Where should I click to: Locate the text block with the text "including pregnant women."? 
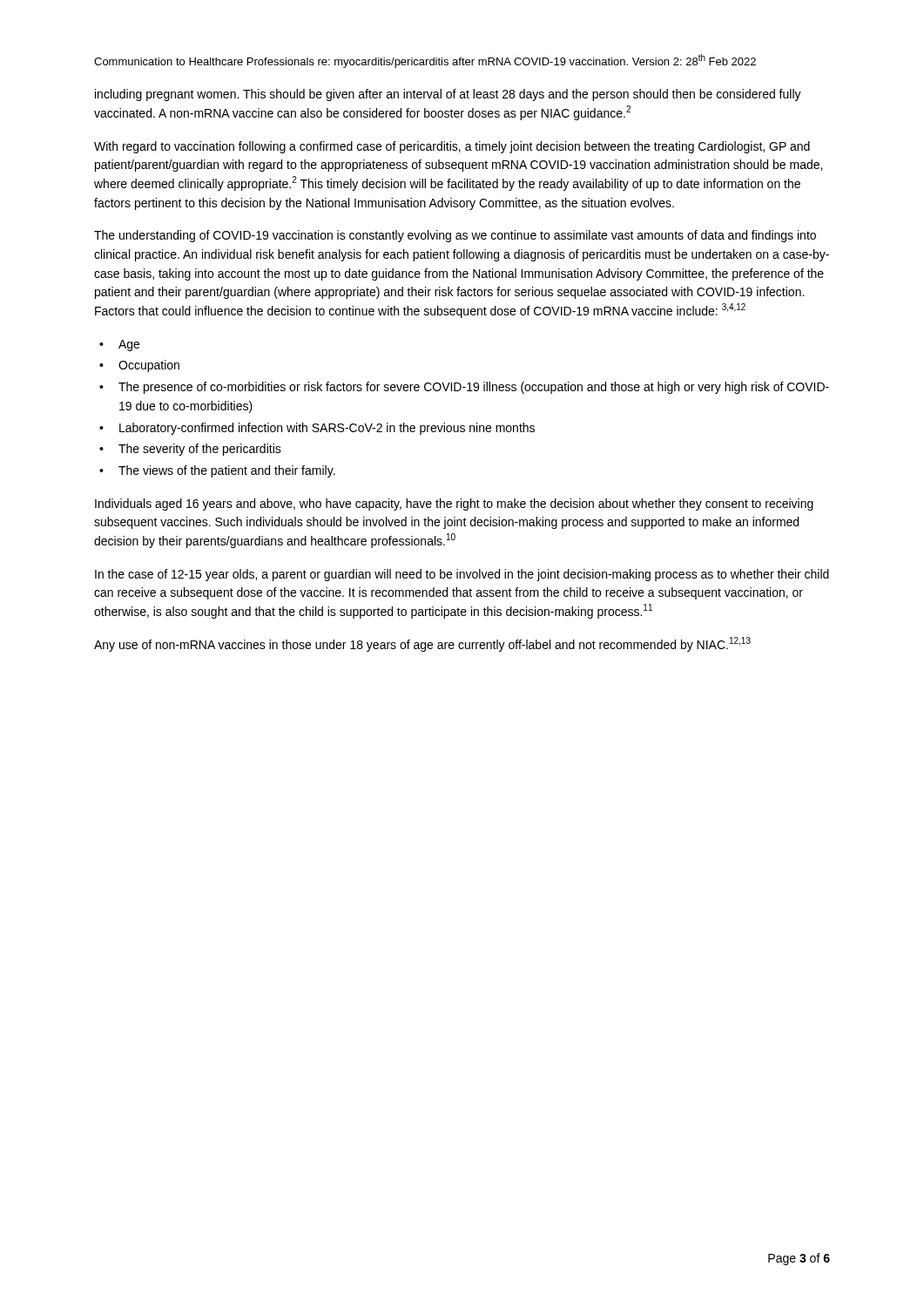pyautogui.click(x=447, y=104)
